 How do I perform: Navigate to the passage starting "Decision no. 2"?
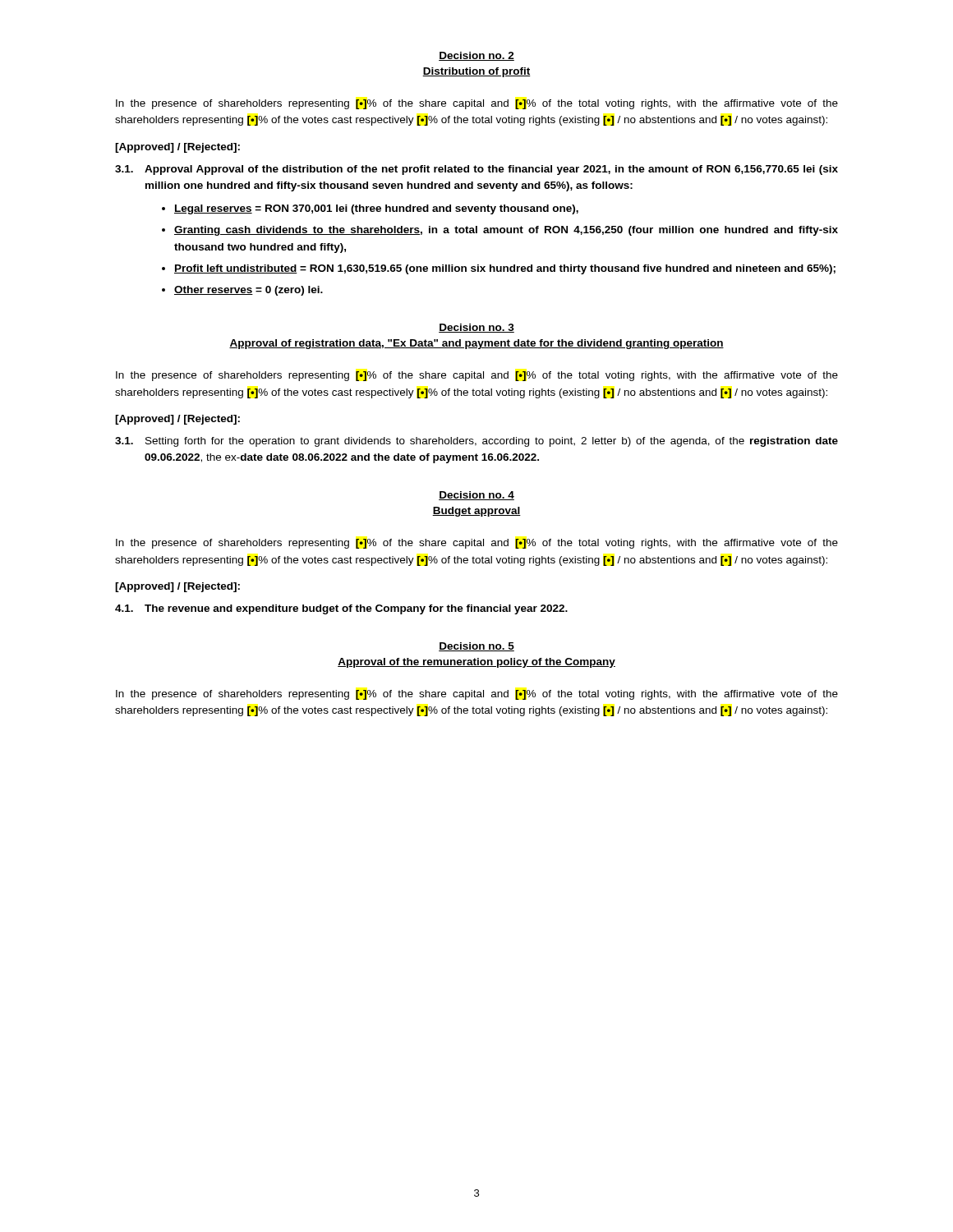tap(476, 55)
